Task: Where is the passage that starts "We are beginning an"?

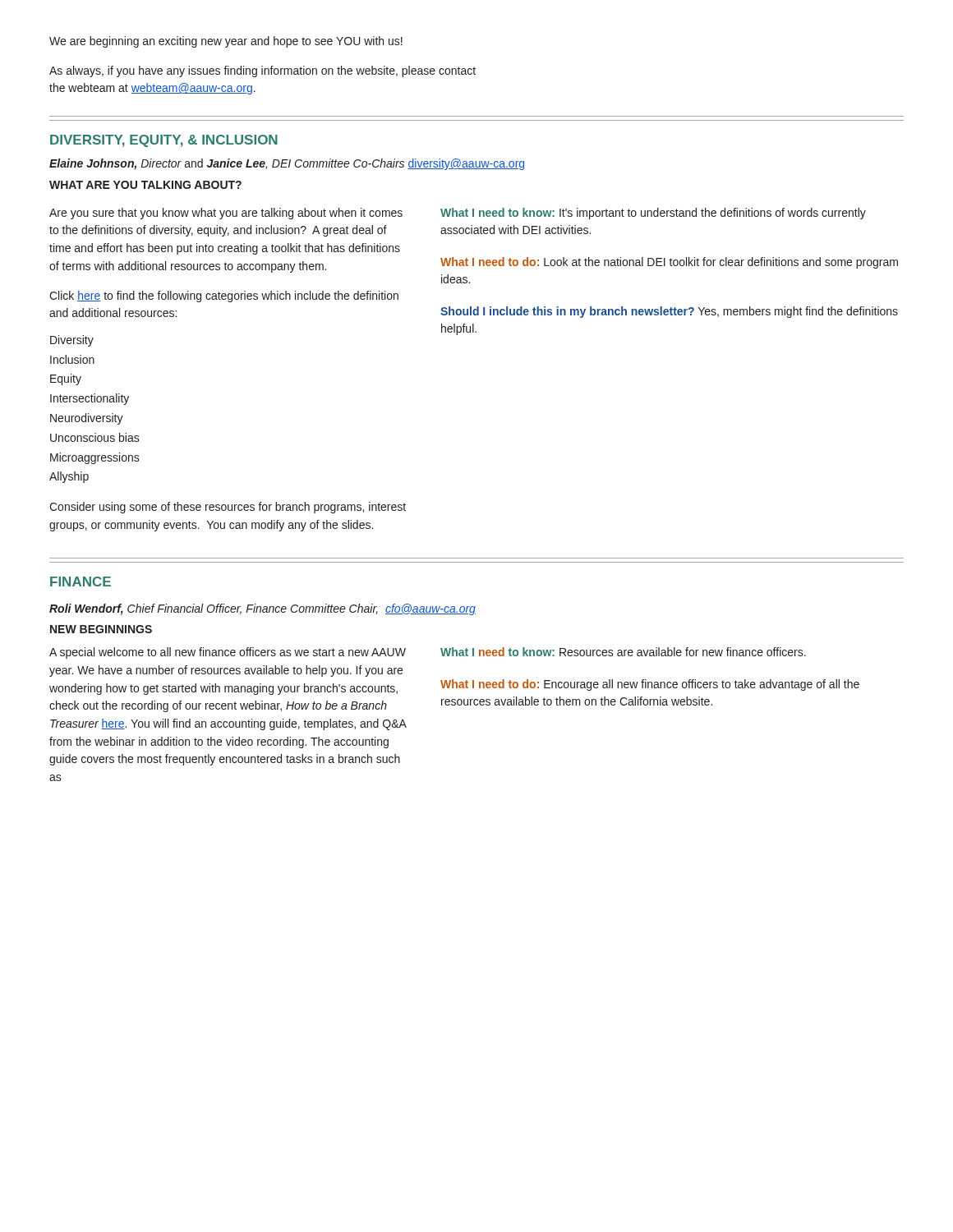Action: (x=226, y=41)
